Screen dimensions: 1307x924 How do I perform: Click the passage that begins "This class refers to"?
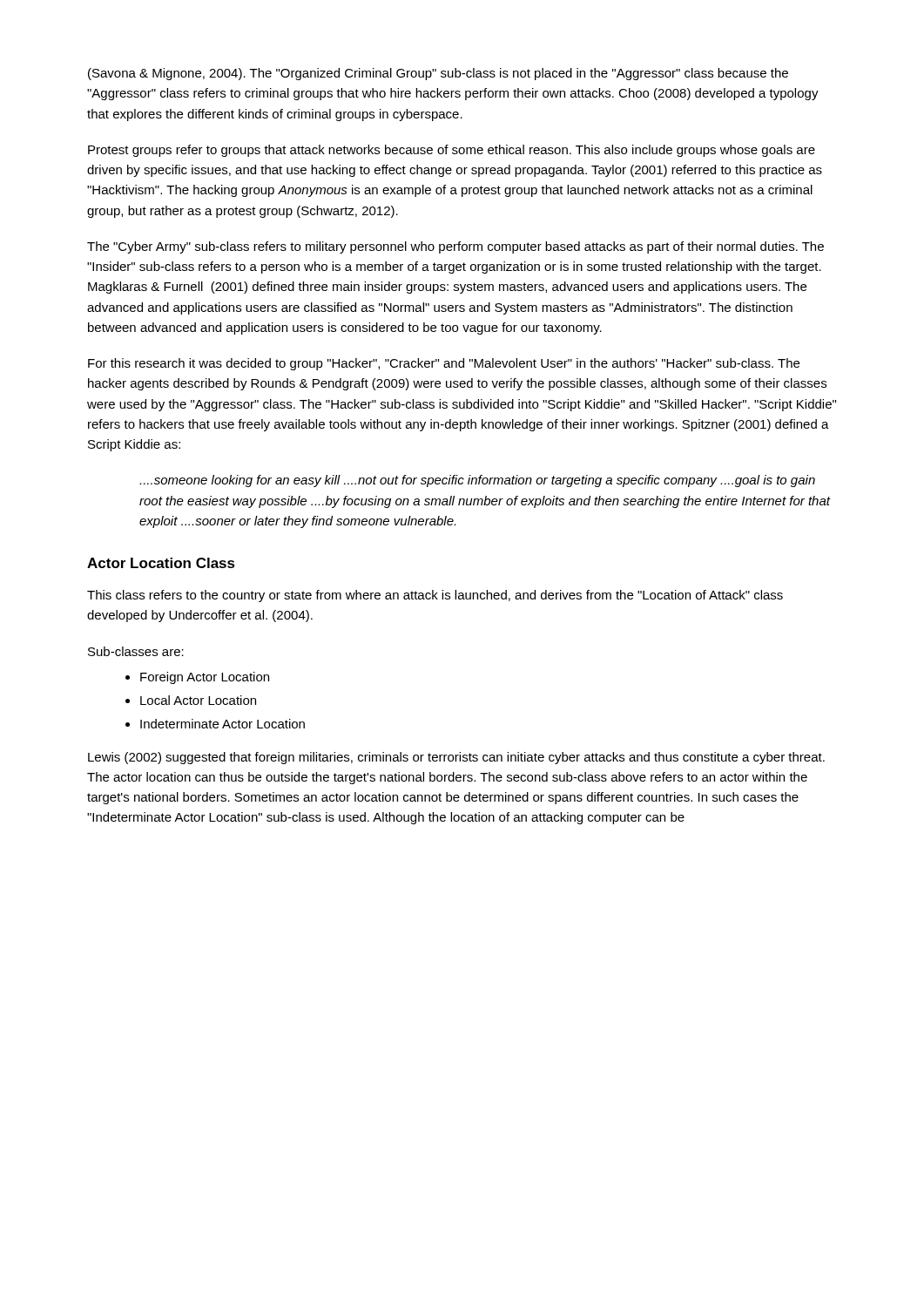point(435,605)
